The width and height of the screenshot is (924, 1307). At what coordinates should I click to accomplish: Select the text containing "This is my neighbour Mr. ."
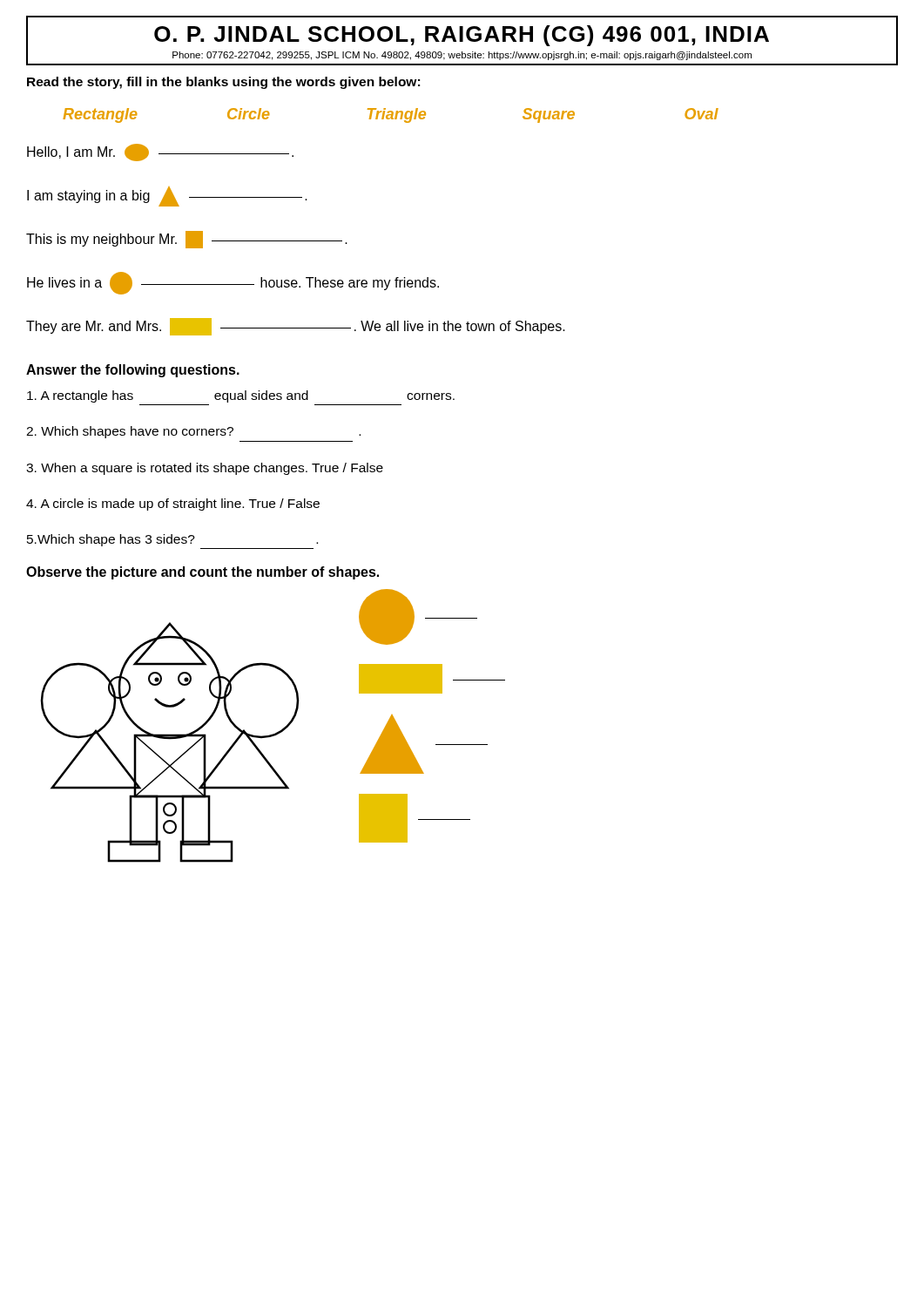187,240
